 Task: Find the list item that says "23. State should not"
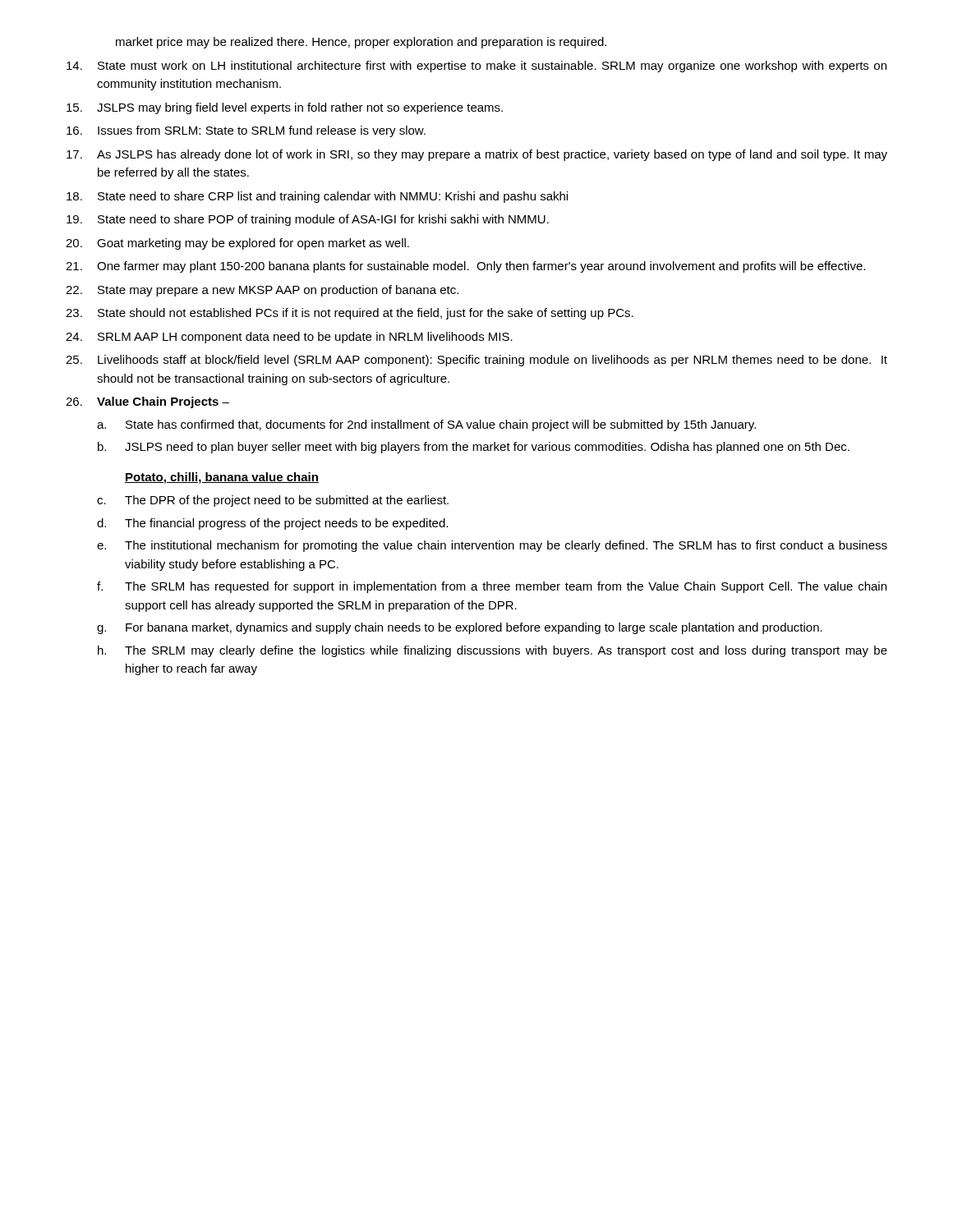click(x=476, y=313)
